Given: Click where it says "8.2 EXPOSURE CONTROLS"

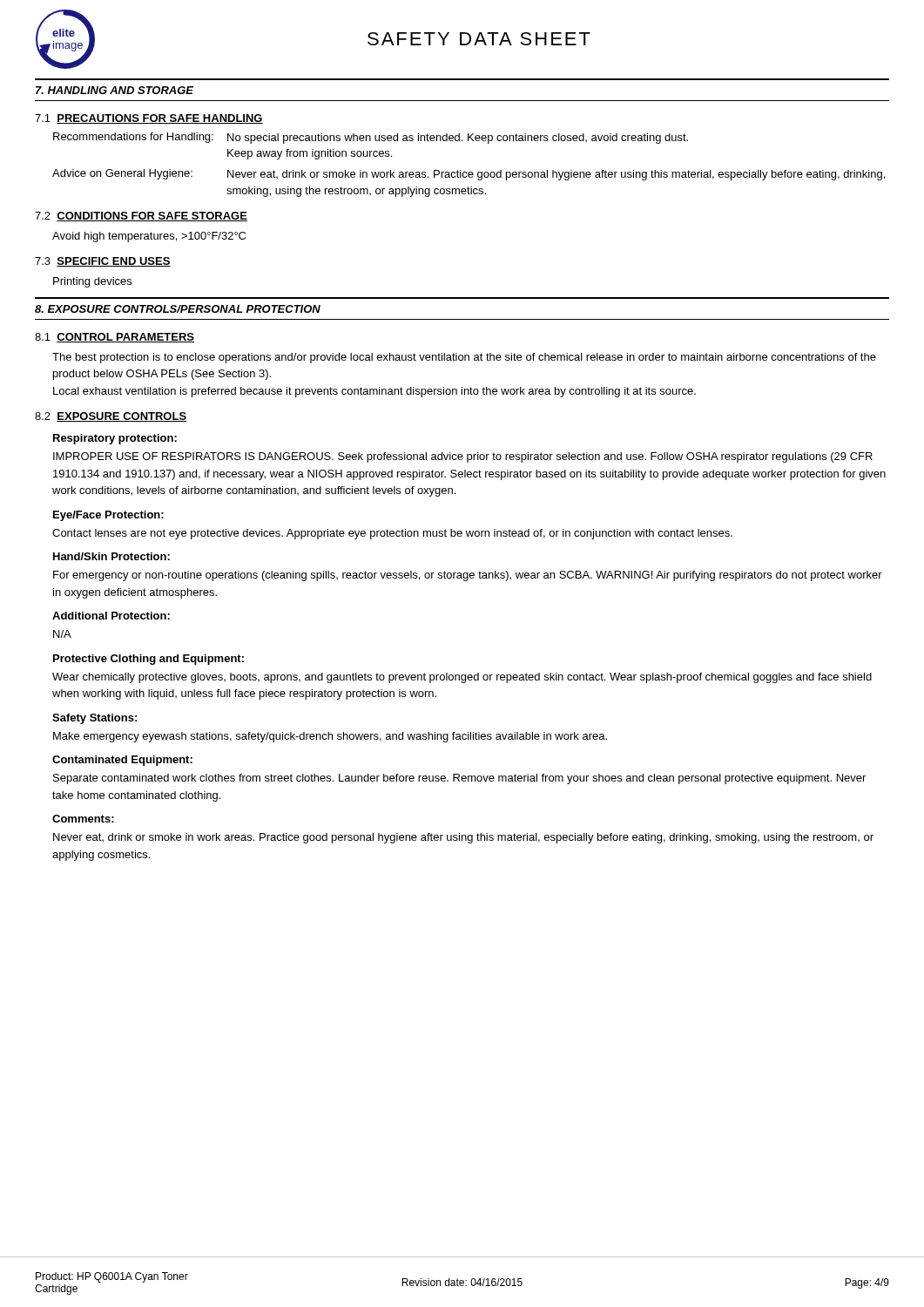Looking at the screenshot, I should click(111, 416).
